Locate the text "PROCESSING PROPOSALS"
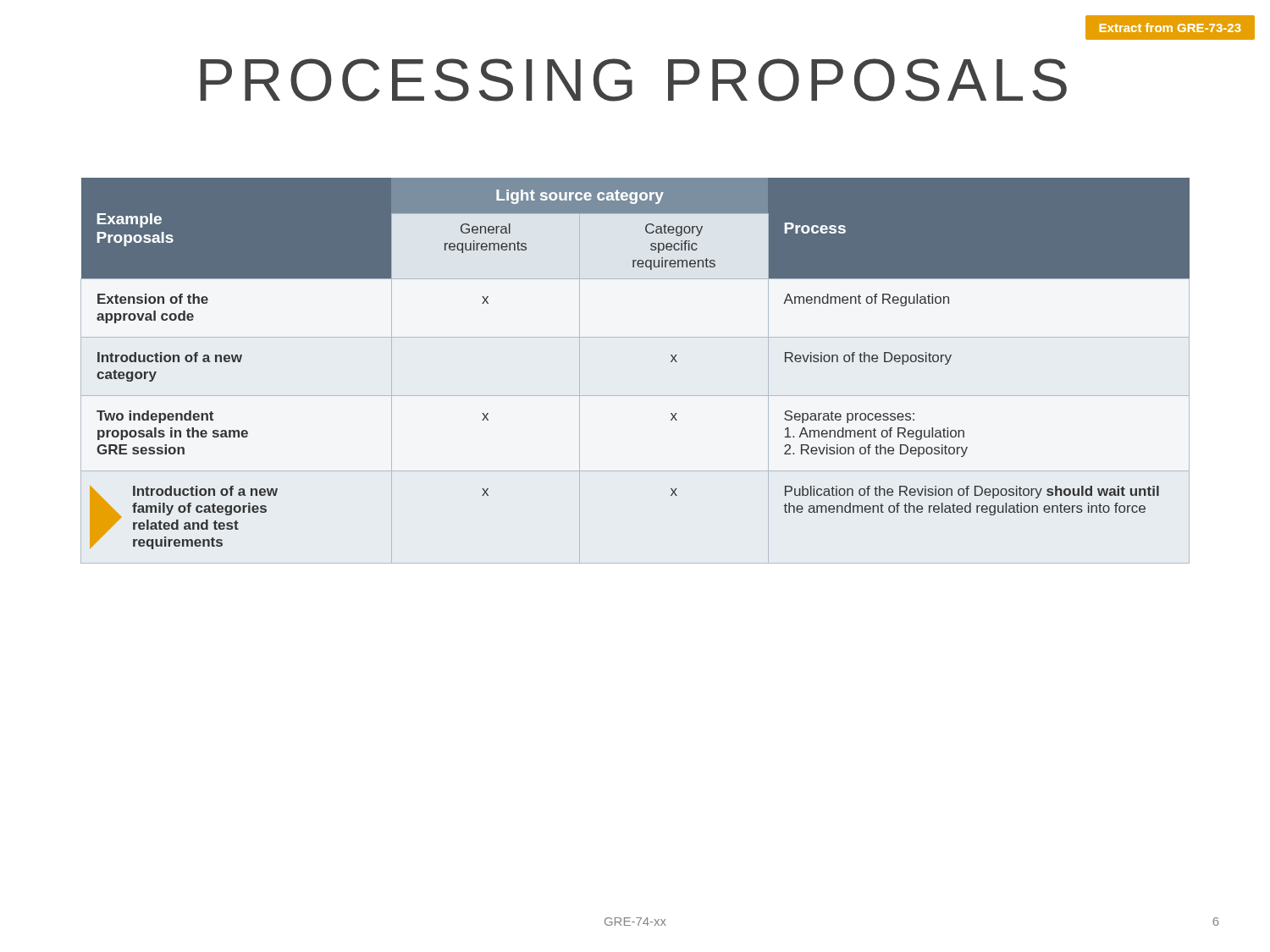Screen dimensions: 952x1270 tap(635, 80)
